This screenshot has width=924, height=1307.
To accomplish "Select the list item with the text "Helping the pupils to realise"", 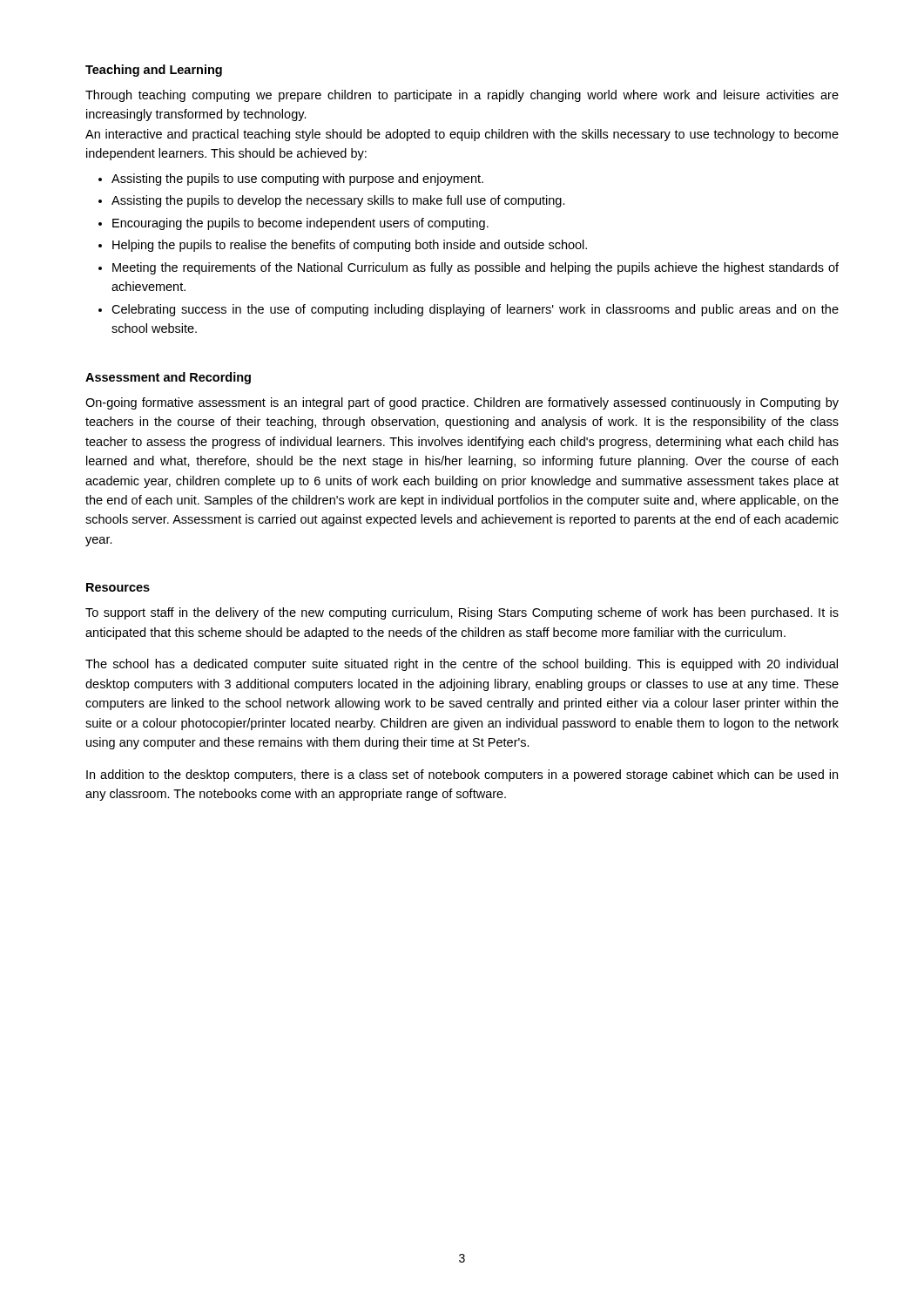I will (x=350, y=245).
